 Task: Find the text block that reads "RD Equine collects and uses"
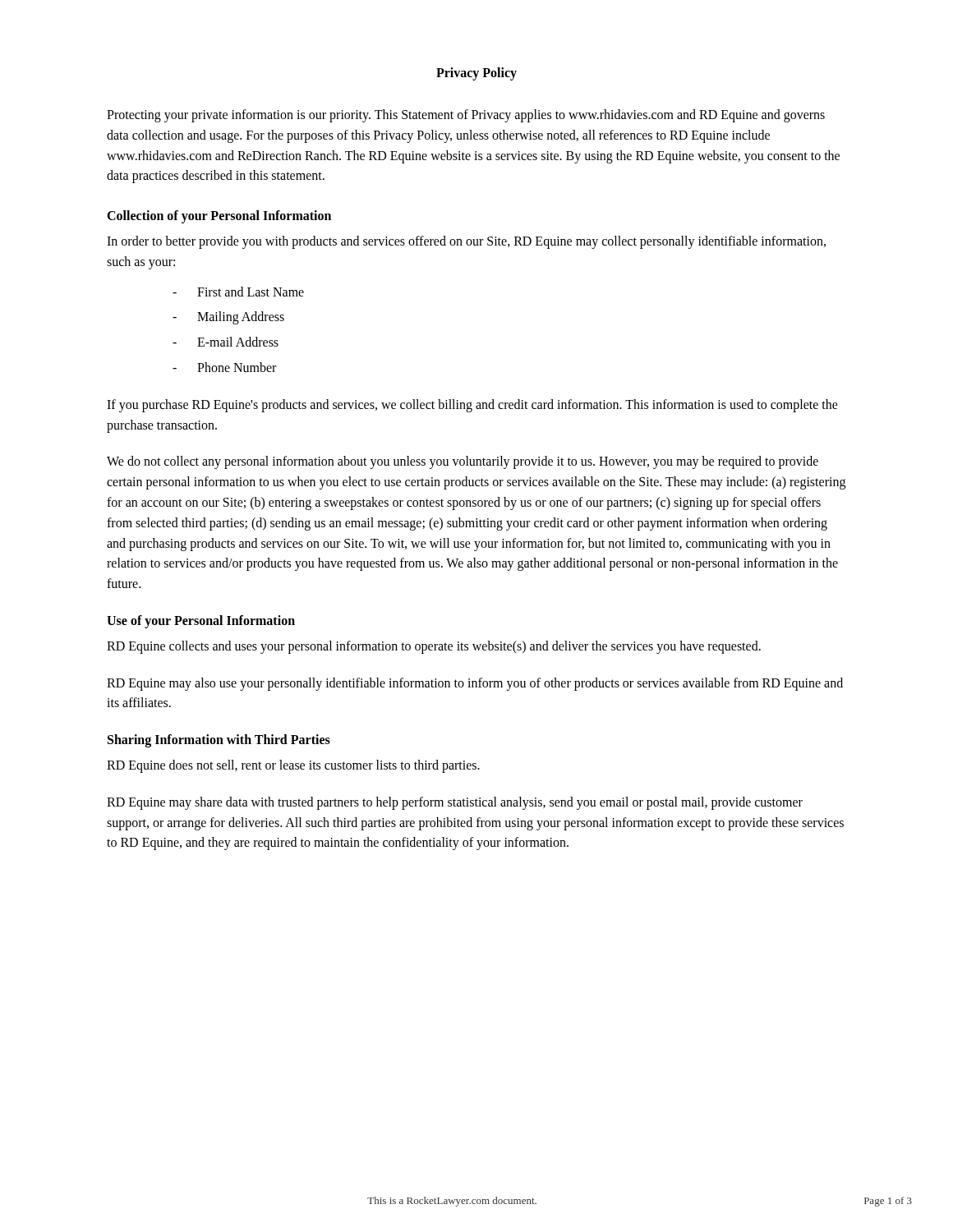click(434, 646)
